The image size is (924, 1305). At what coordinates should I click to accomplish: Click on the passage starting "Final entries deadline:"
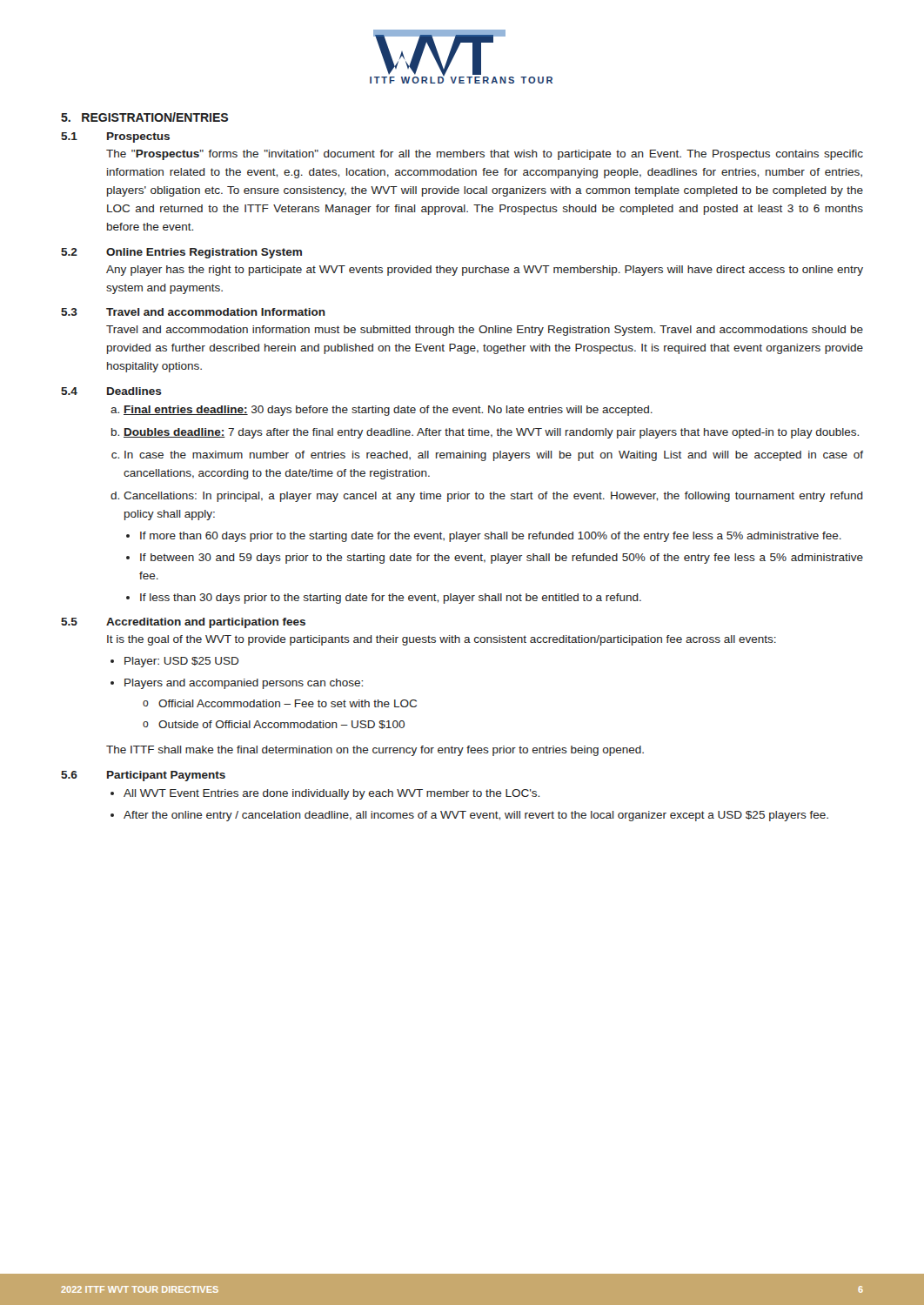click(388, 410)
